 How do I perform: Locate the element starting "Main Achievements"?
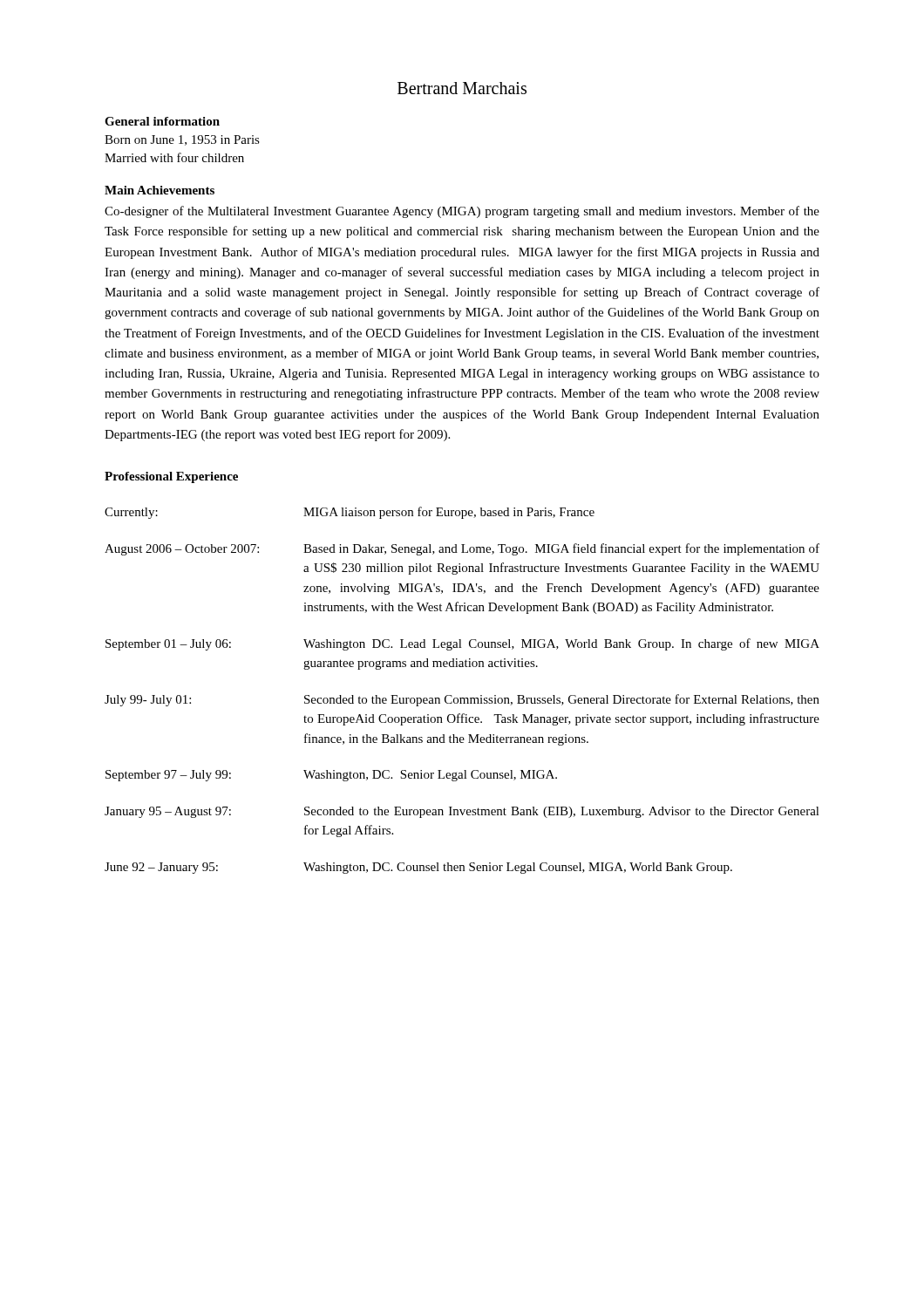coord(160,190)
